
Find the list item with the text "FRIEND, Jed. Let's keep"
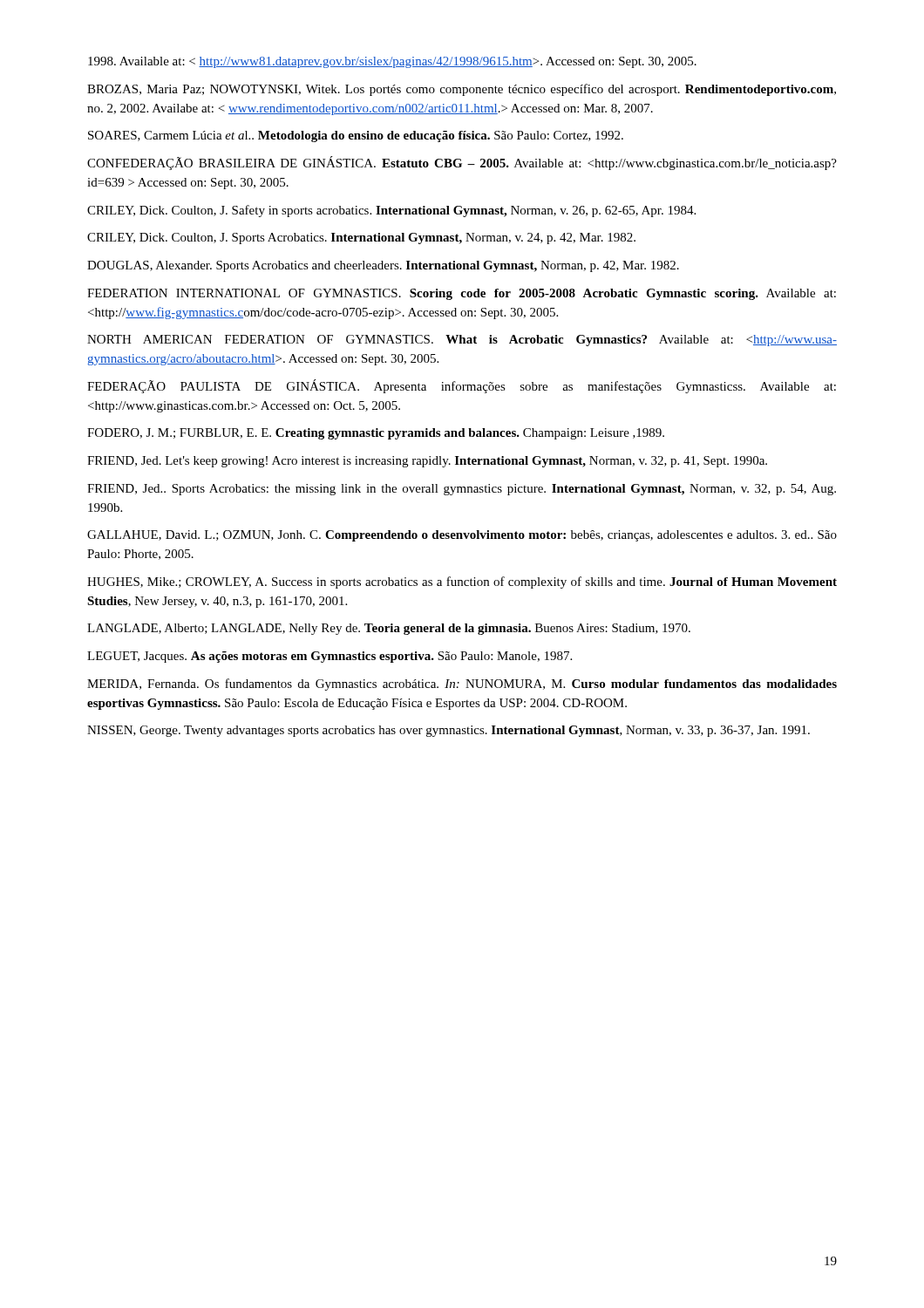[428, 460]
